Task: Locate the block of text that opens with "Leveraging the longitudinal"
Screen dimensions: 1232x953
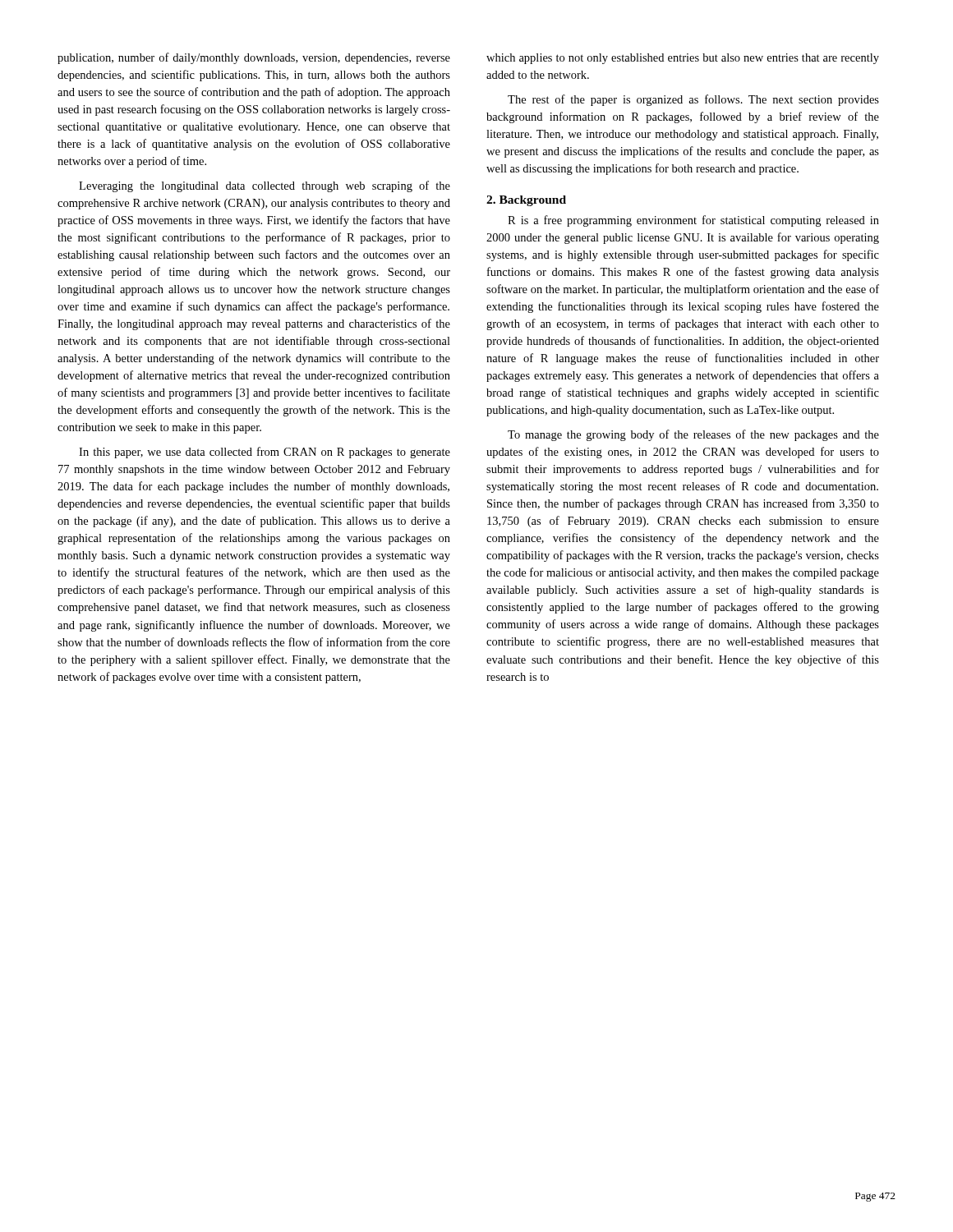Action: pos(254,307)
